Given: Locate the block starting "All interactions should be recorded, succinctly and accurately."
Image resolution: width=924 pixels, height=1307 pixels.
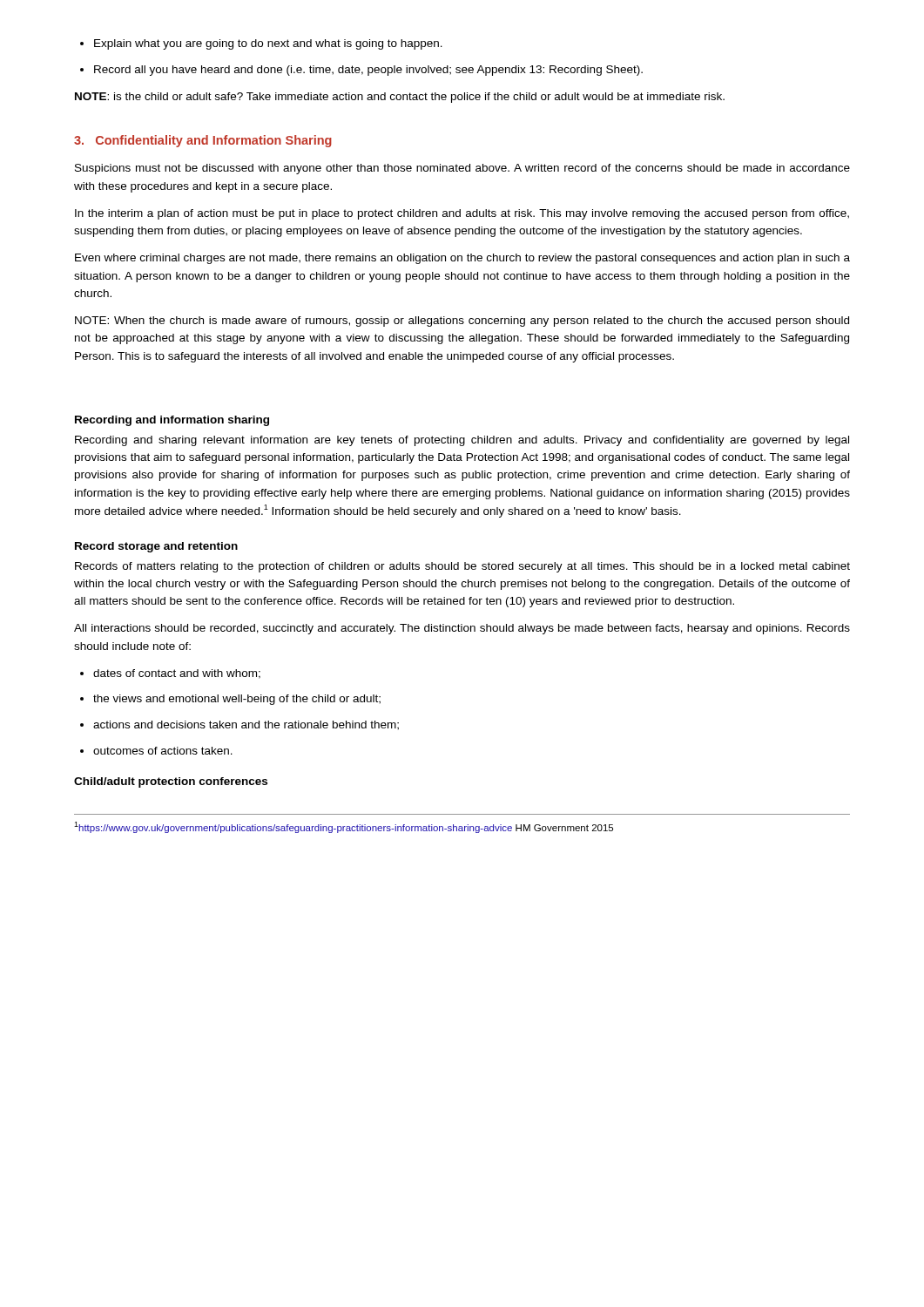Looking at the screenshot, I should (462, 637).
